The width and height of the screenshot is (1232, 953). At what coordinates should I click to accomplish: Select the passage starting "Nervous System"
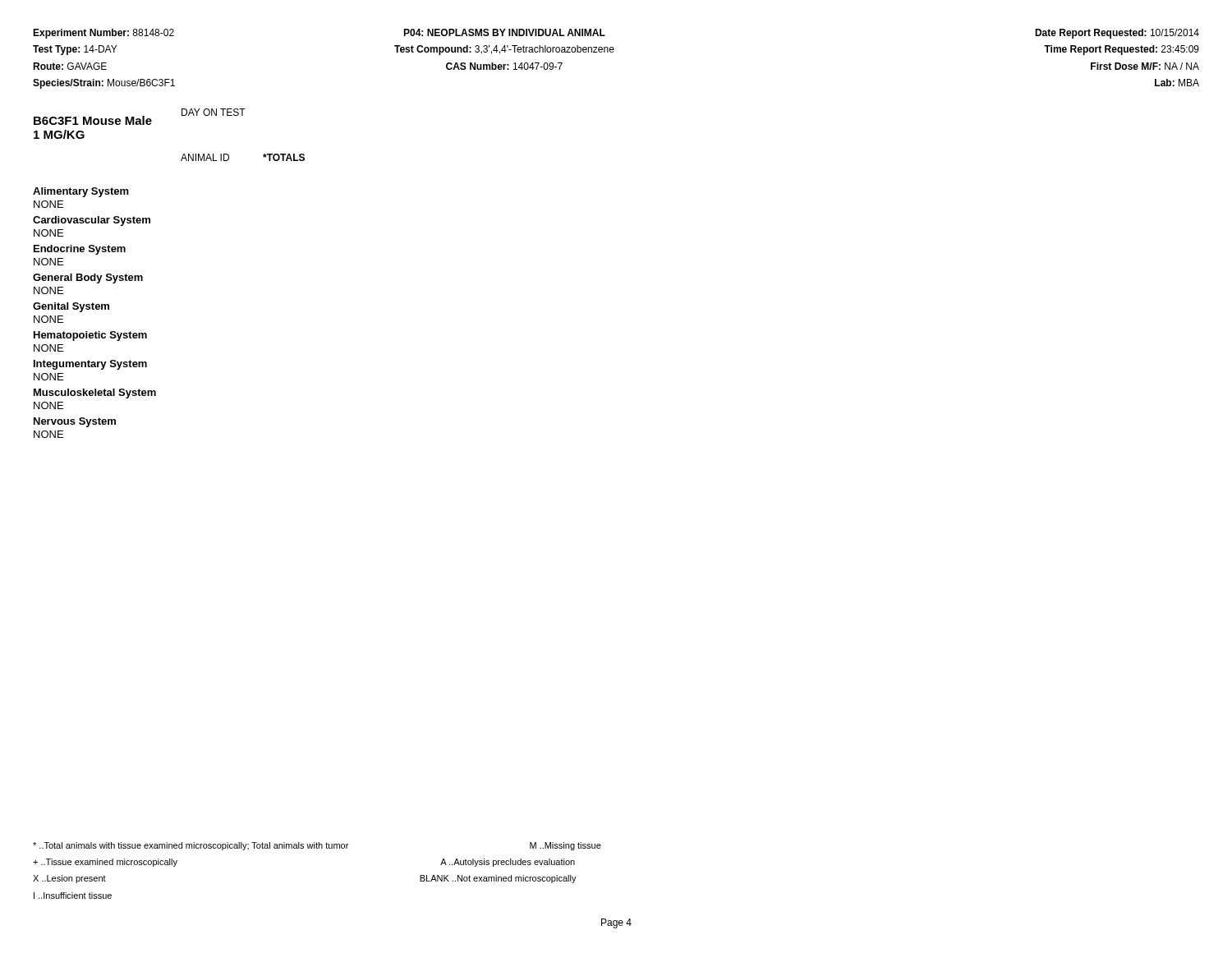75,421
